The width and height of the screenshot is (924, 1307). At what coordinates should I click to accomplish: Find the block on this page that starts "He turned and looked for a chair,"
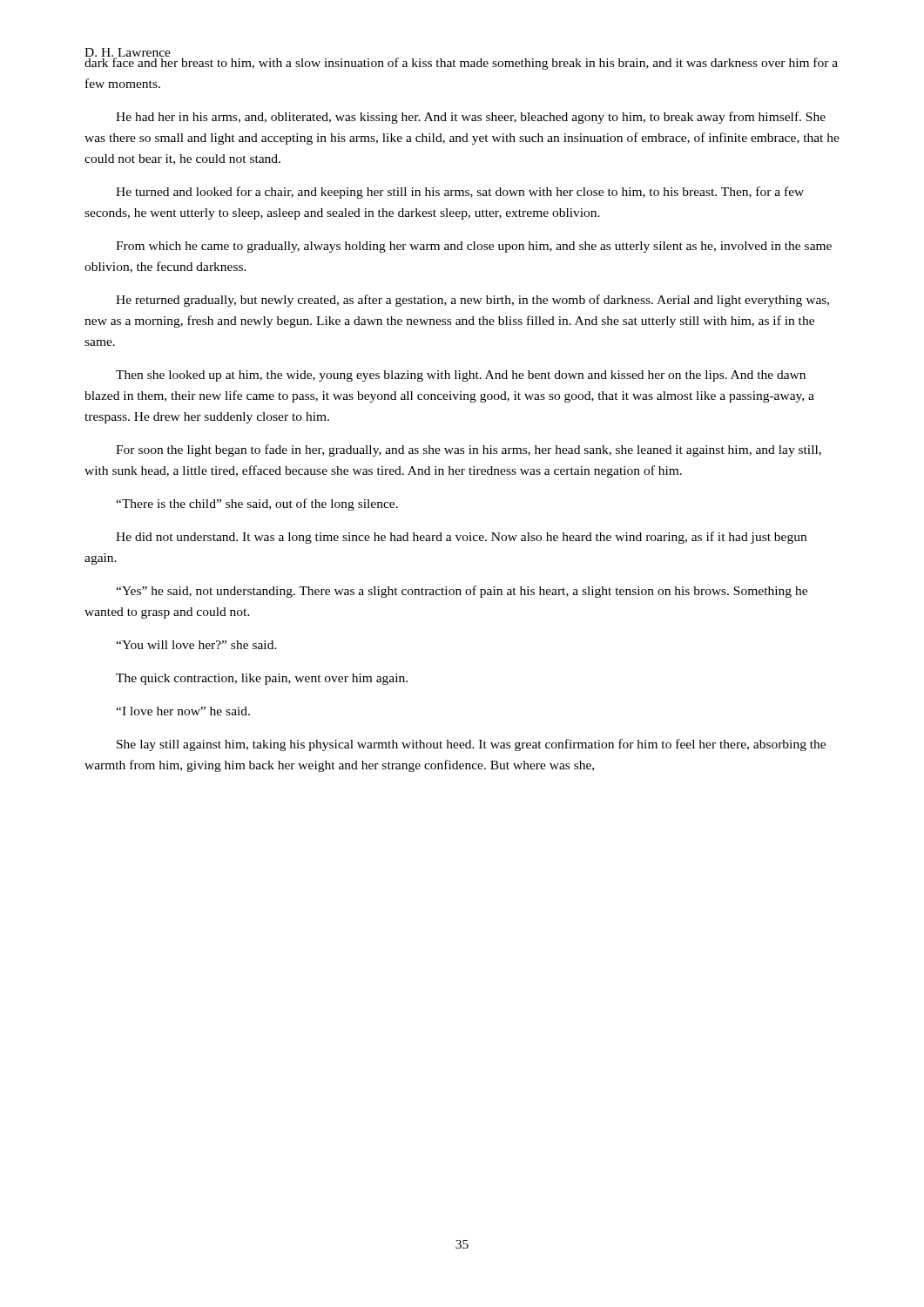[444, 202]
